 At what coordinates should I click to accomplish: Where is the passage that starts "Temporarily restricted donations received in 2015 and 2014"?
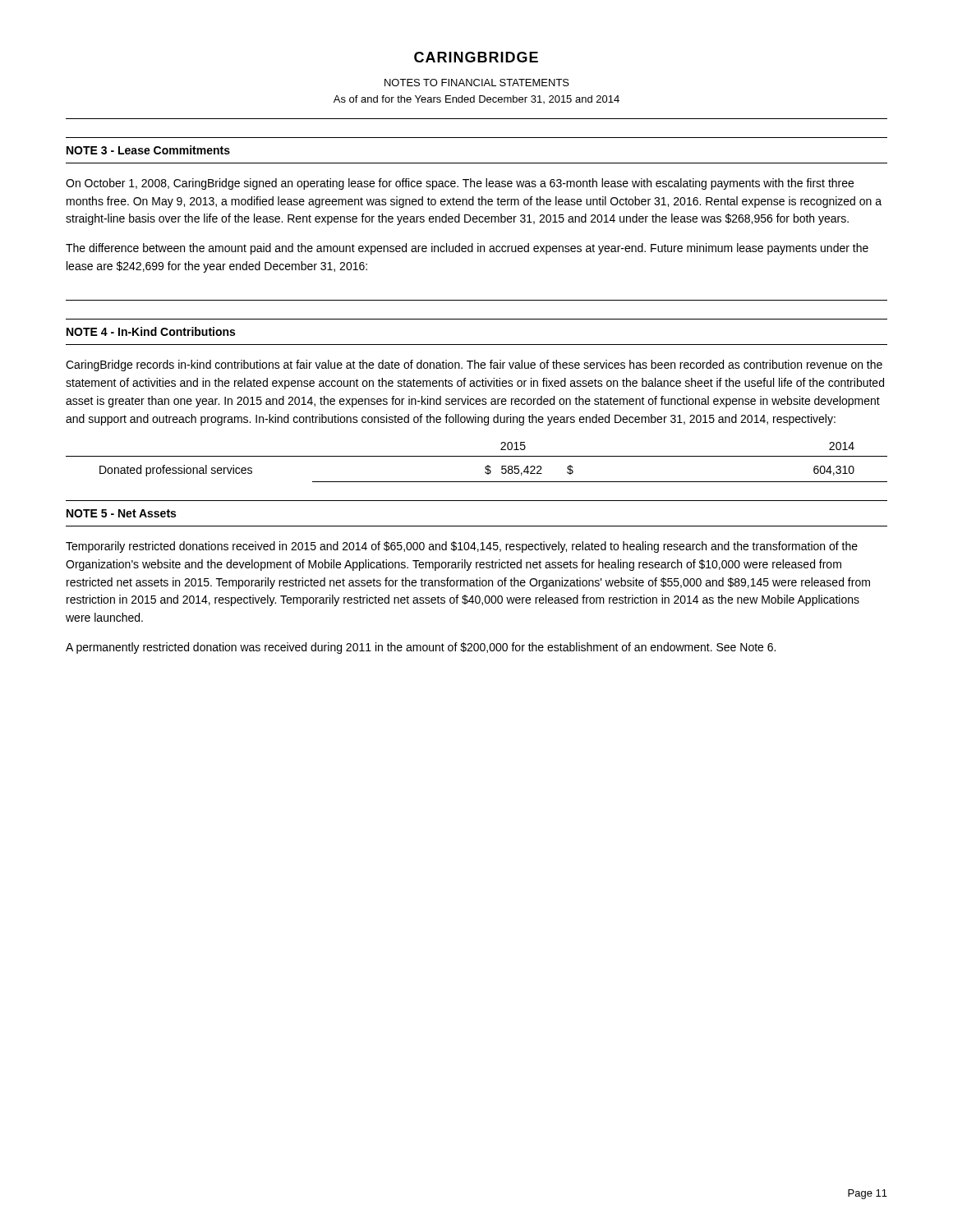[x=468, y=582]
